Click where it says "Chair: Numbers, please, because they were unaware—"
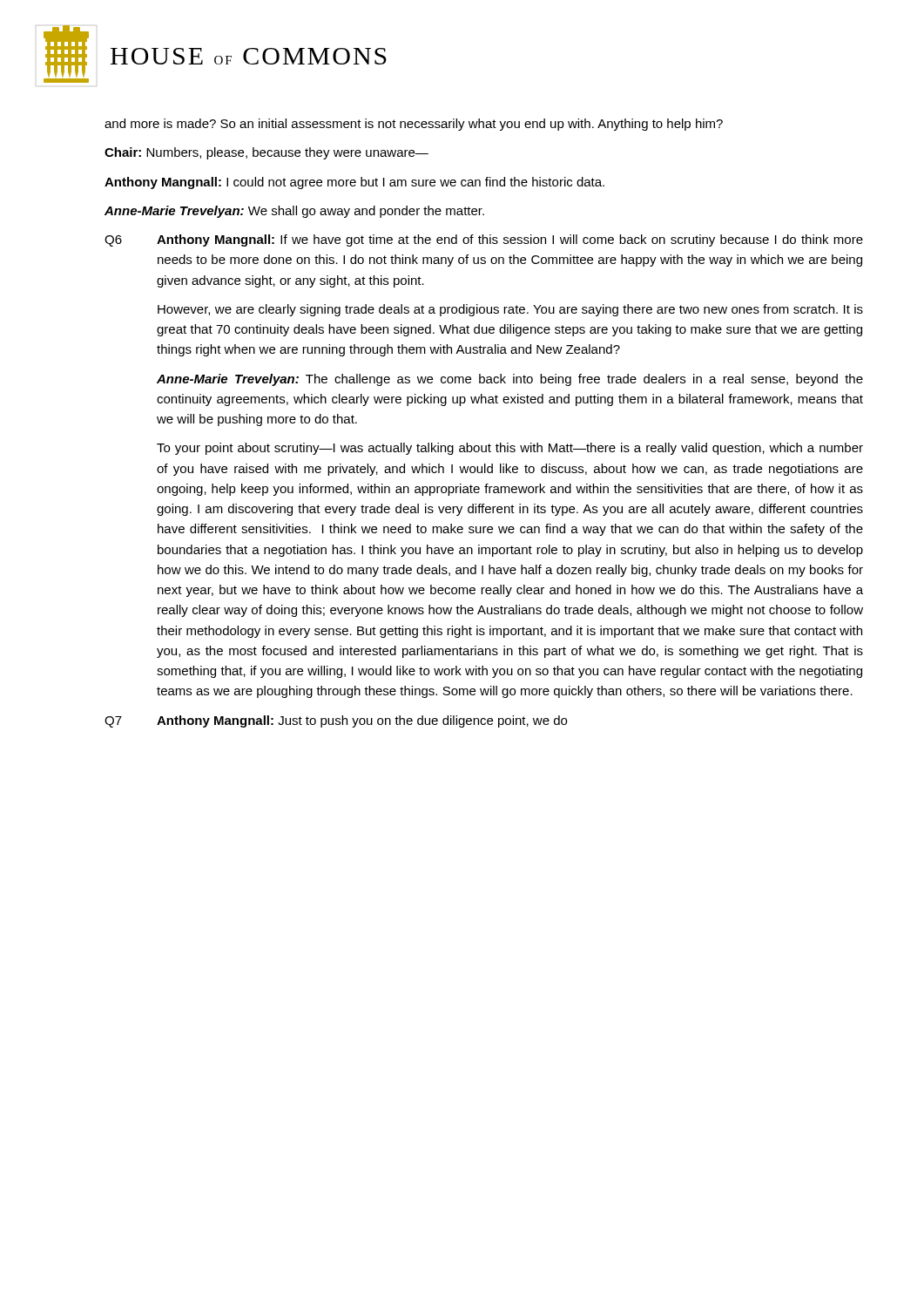924x1307 pixels. coord(266,152)
